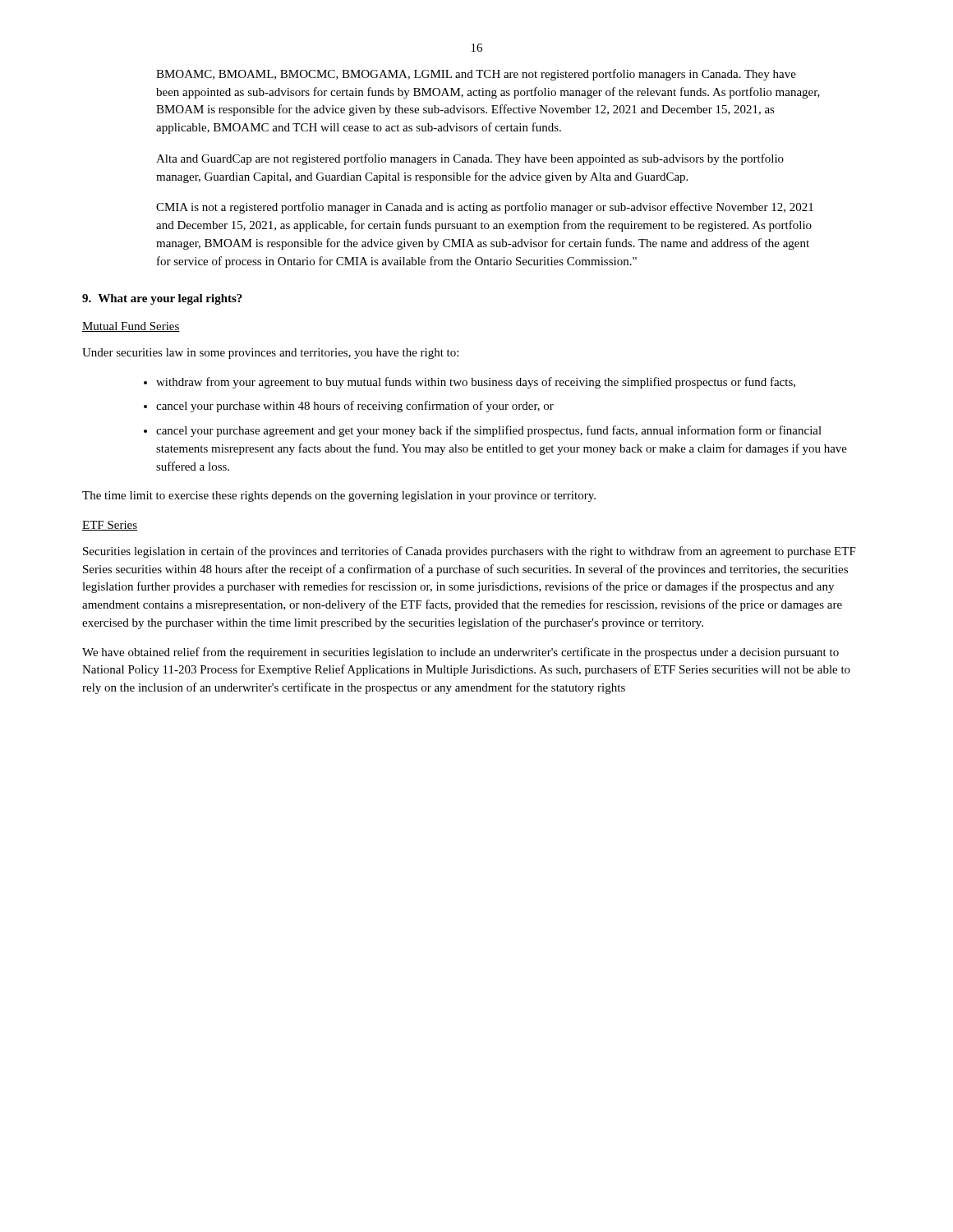Click on the region starting "cancel your purchase within 48 hours of"
Image resolution: width=953 pixels, height=1232 pixels.
(501, 407)
